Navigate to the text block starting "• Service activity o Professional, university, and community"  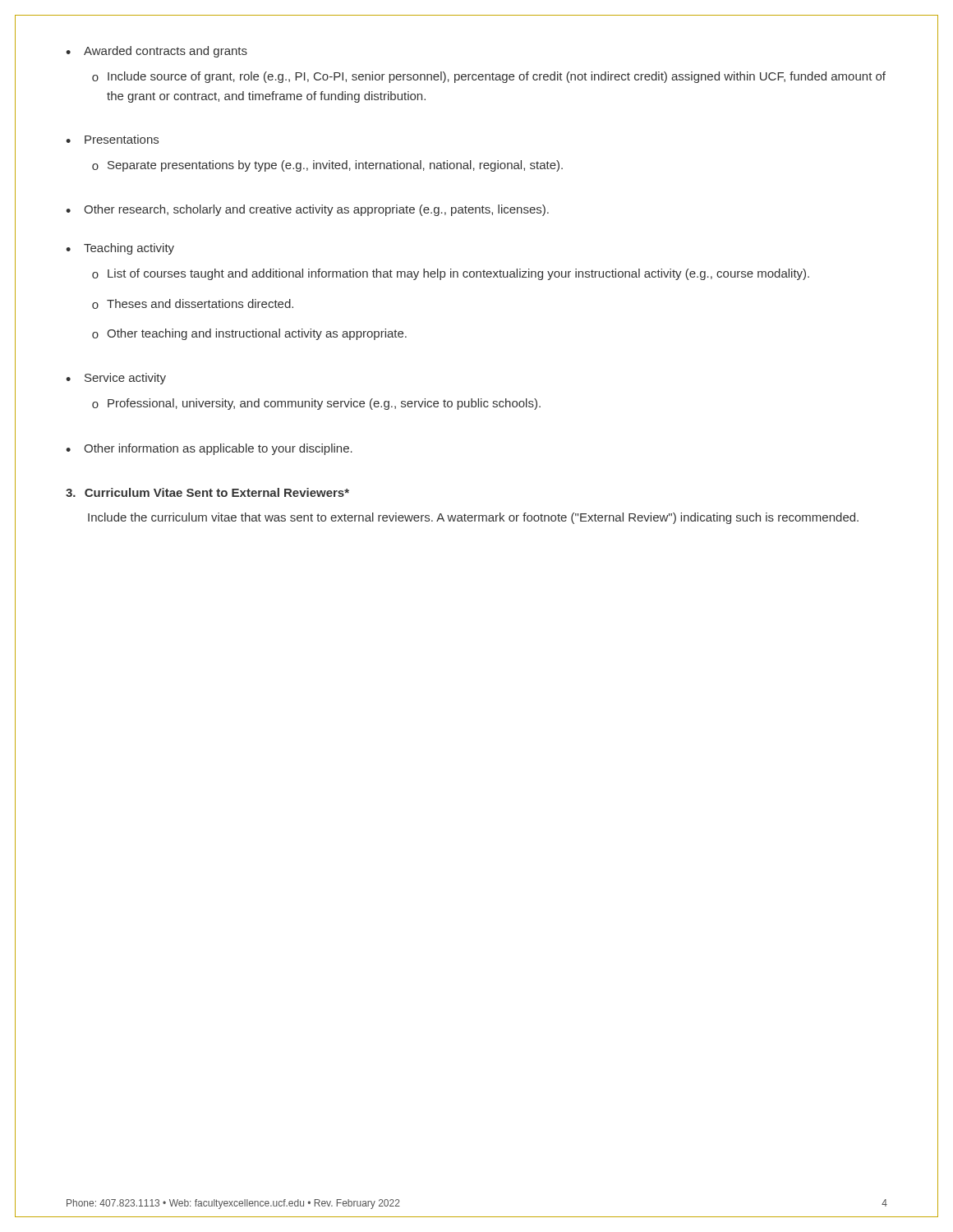(476, 396)
